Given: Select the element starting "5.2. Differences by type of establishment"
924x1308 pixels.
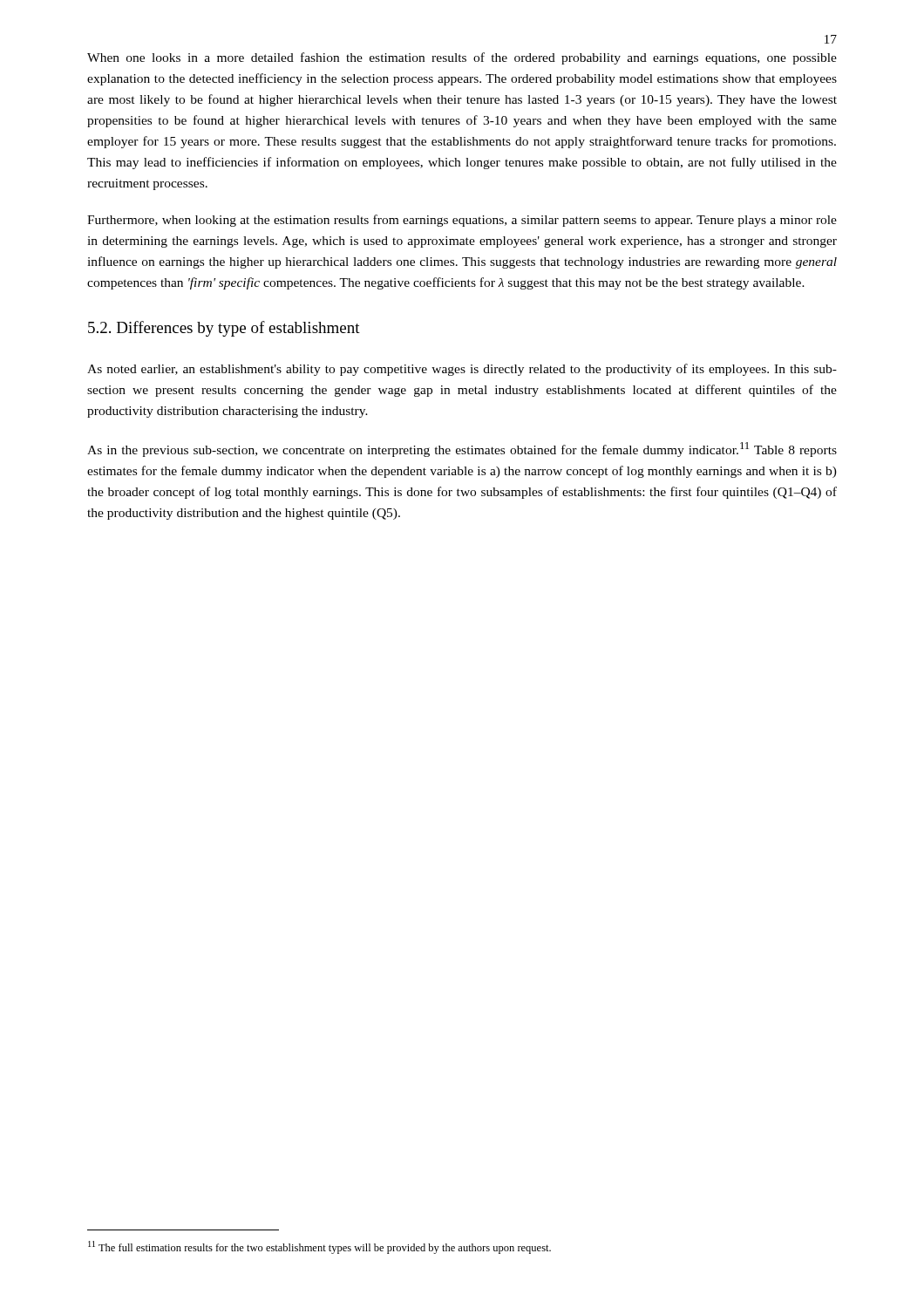Looking at the screenshot, I should [223, 328].
